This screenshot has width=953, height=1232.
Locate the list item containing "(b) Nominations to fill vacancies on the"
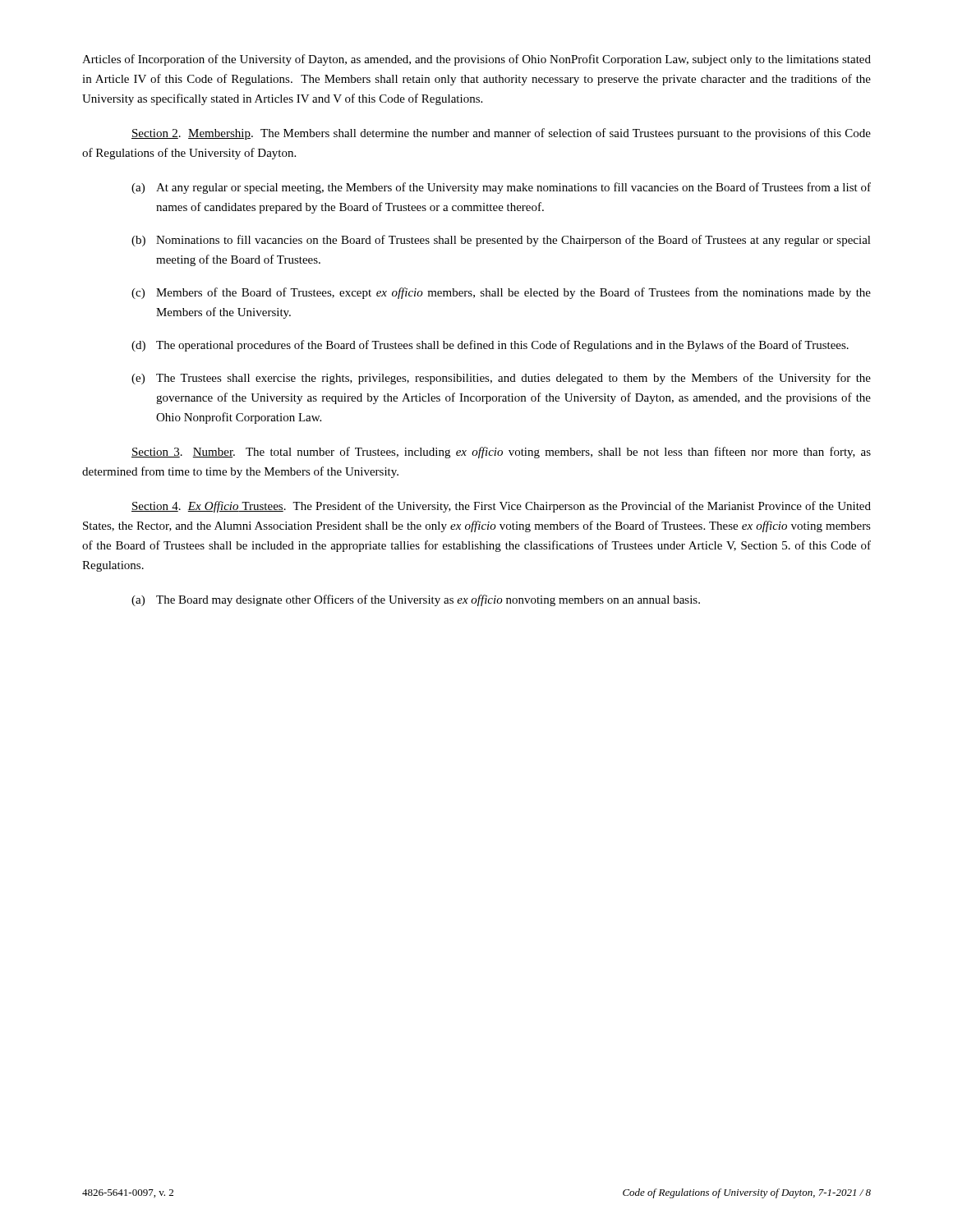pos(476,250)
